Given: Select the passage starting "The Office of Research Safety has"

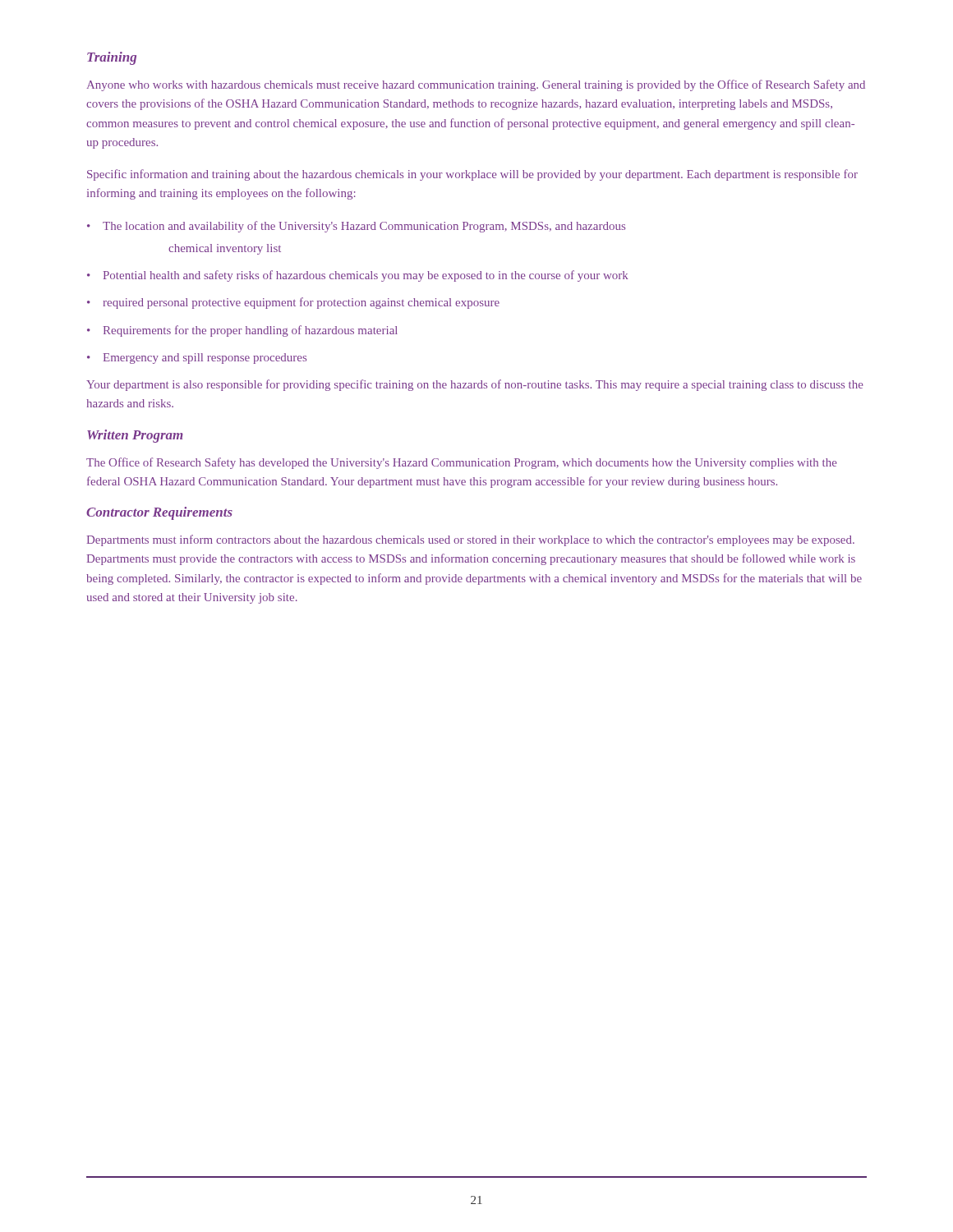Looking at the screenshot, I should (x=462, y=472).
